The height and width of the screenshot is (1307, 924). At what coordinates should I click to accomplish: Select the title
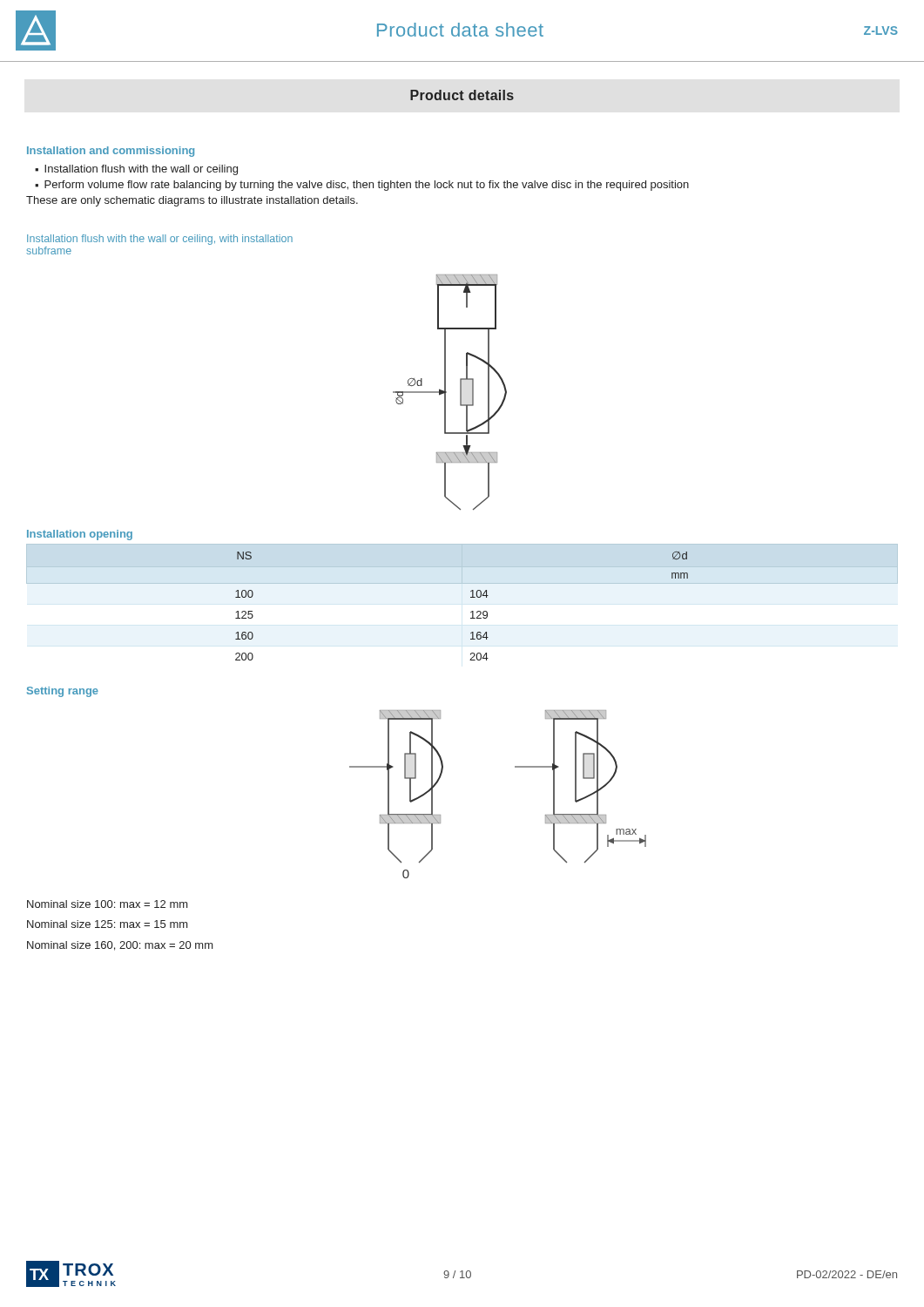click(x=462, y=95)
